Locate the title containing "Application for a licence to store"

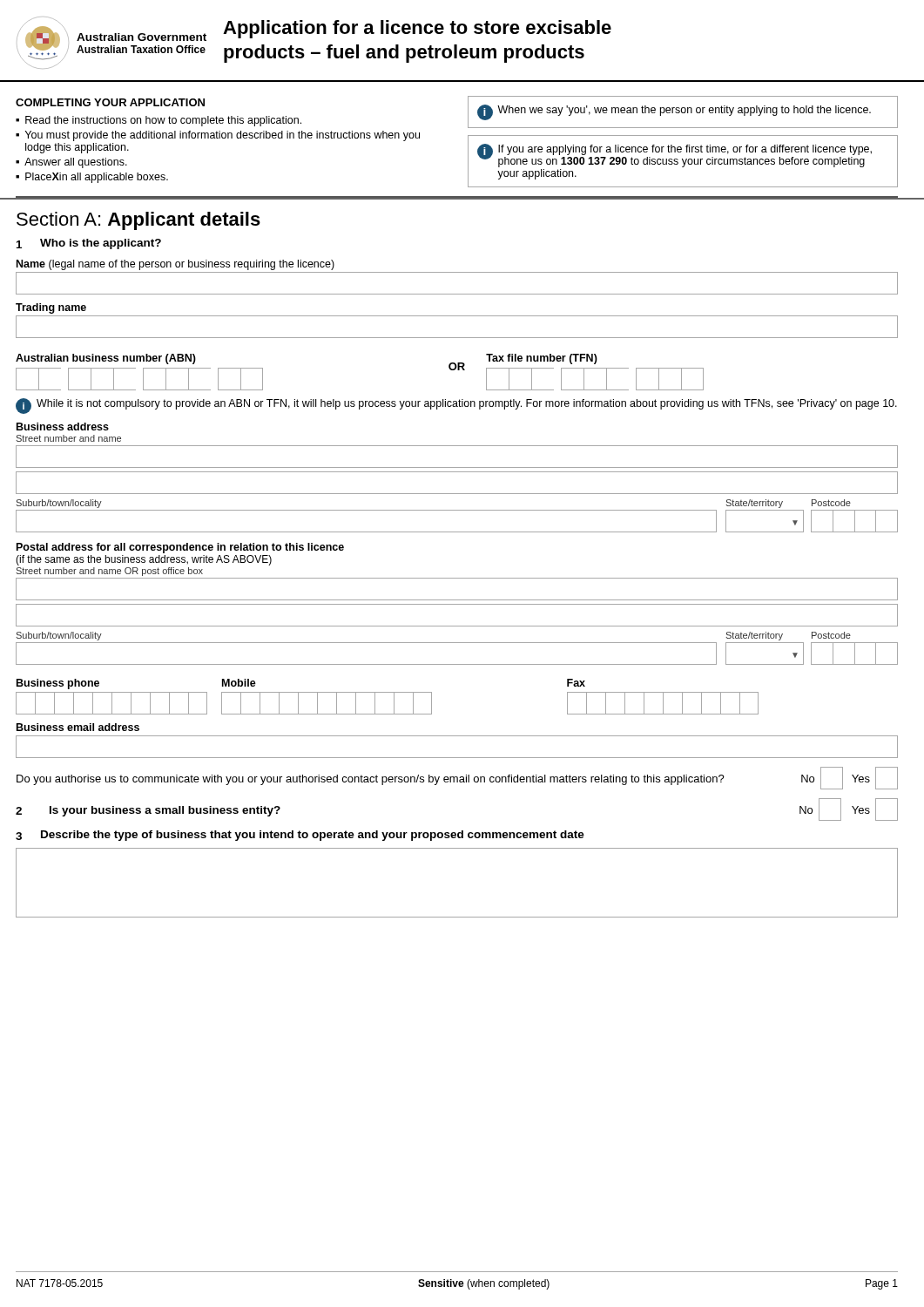(x=417, y=39)
